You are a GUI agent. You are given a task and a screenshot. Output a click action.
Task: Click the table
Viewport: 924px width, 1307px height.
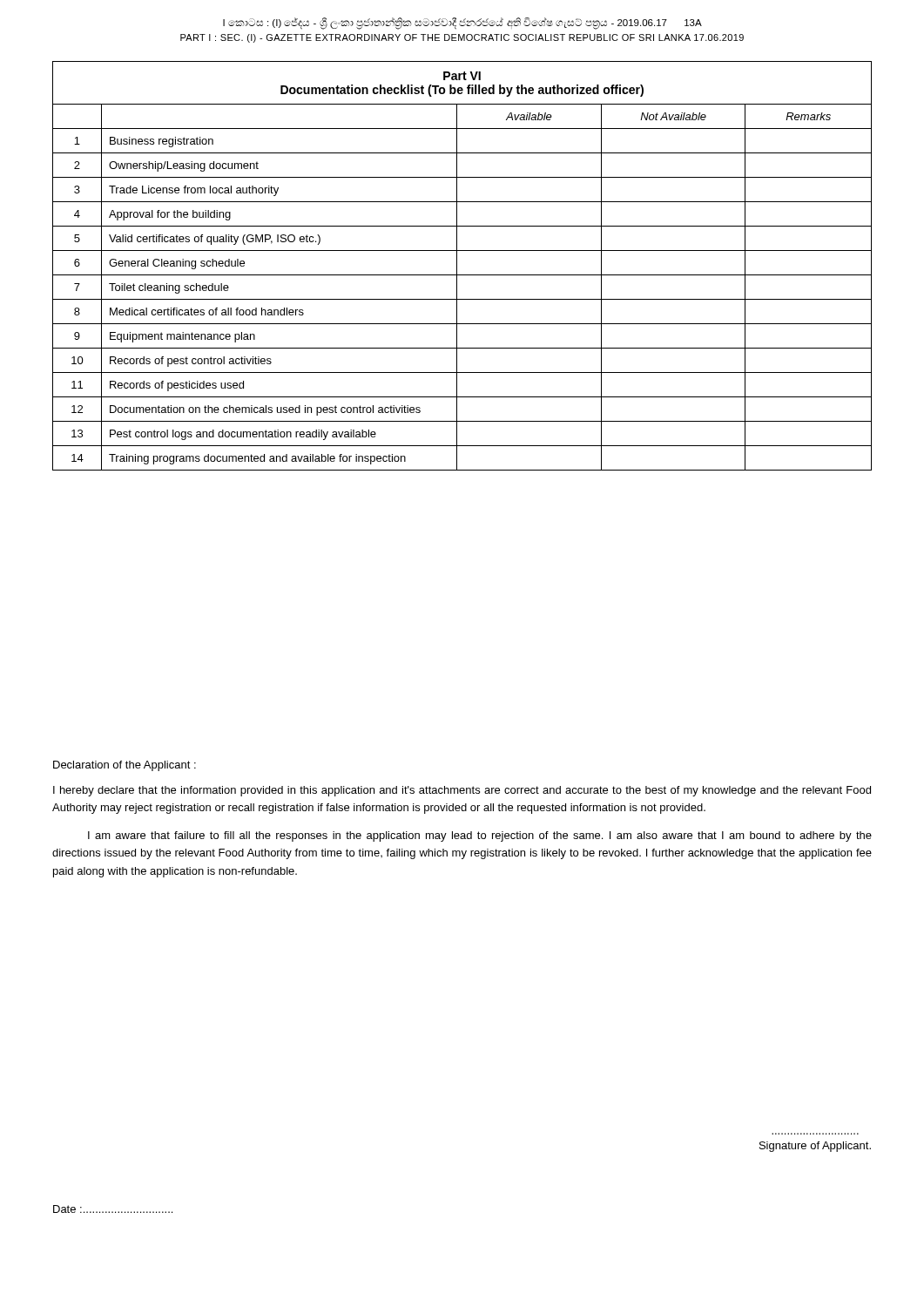462,266
